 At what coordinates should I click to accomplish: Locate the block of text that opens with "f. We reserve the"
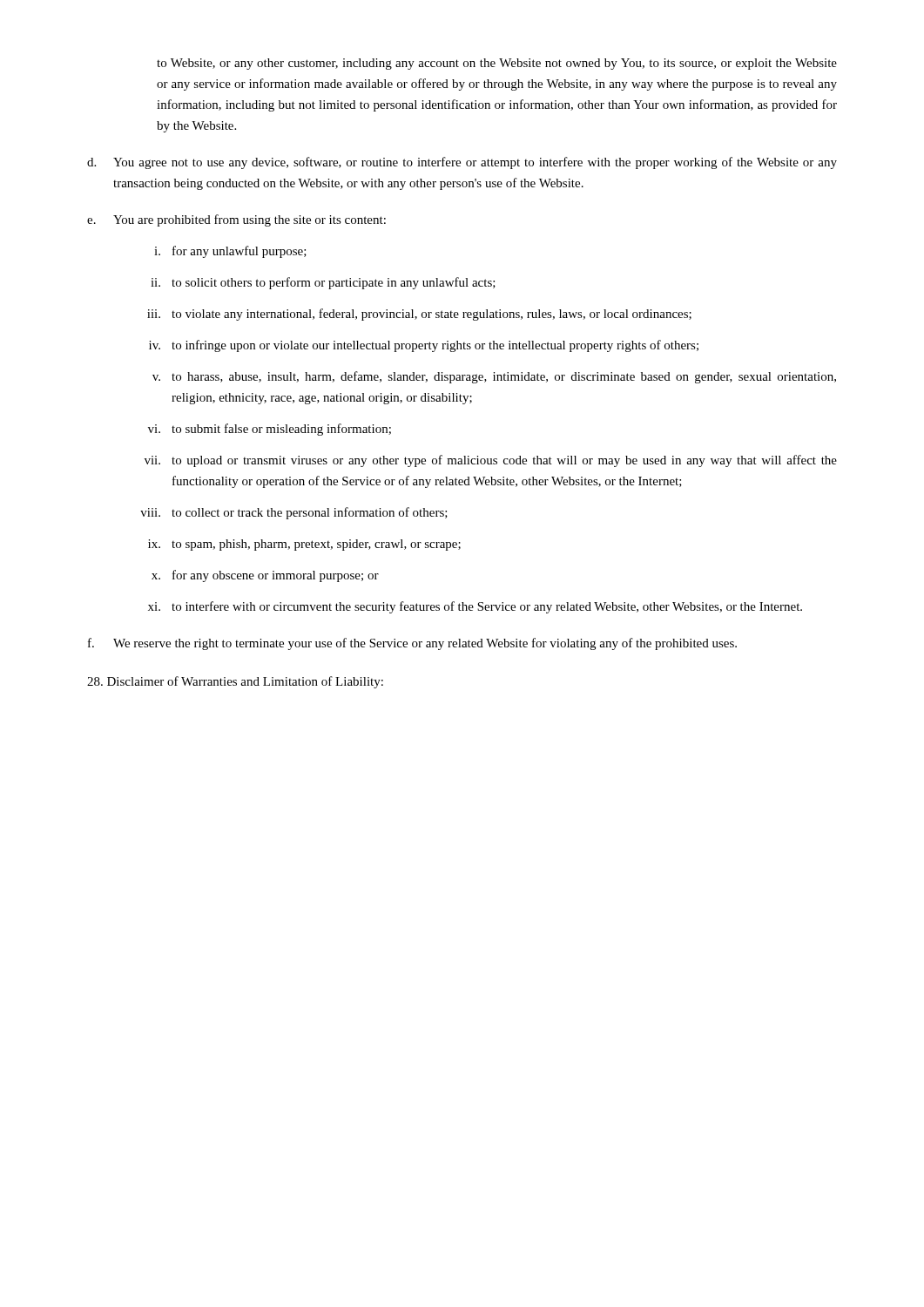[412, 643]
